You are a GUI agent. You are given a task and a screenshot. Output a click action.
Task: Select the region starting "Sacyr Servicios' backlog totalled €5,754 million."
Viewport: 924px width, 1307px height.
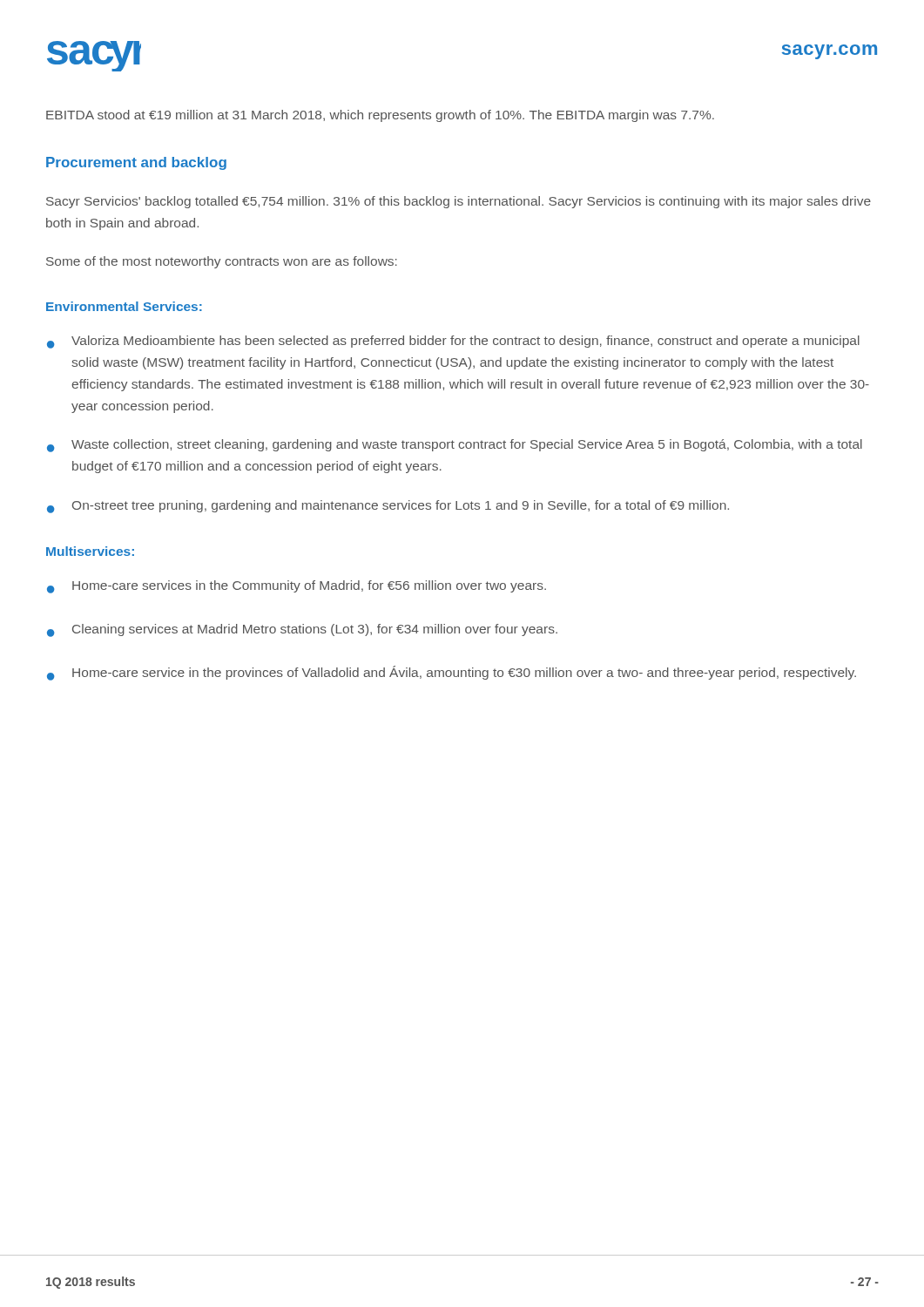[x=458, y=211]
